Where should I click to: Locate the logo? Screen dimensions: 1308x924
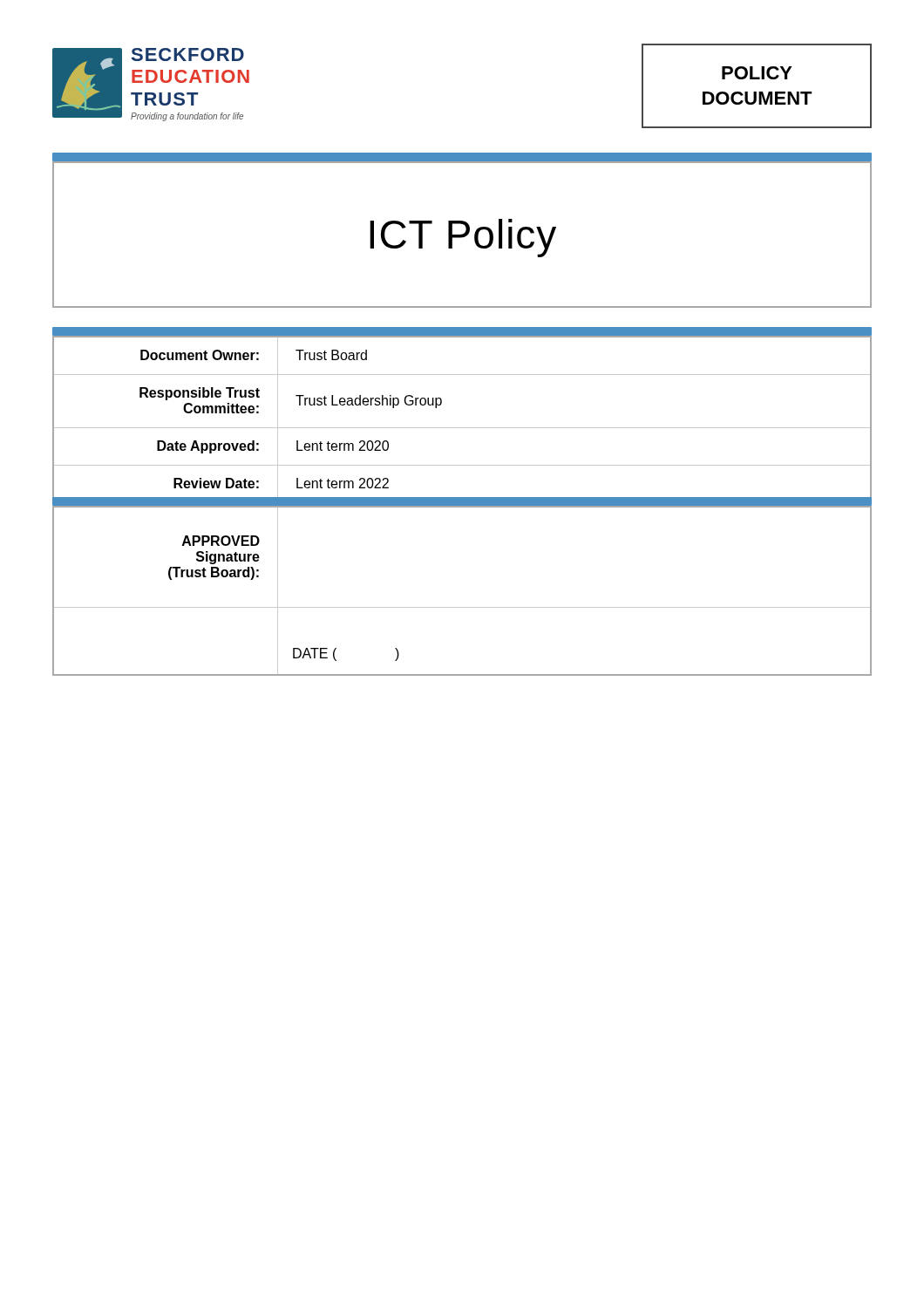click(x=152, y=83)
